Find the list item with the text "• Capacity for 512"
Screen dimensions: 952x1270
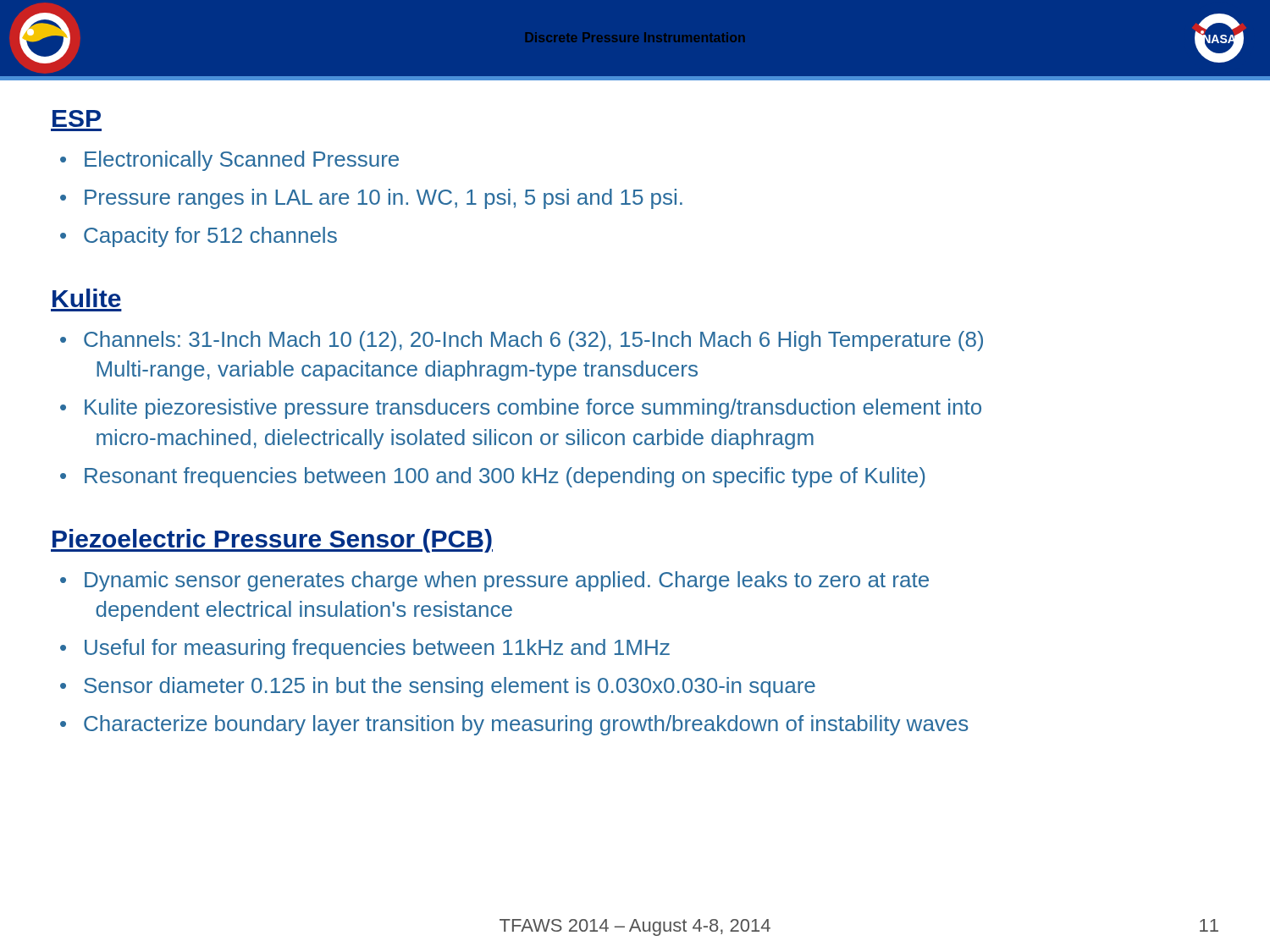pos(198,236)
